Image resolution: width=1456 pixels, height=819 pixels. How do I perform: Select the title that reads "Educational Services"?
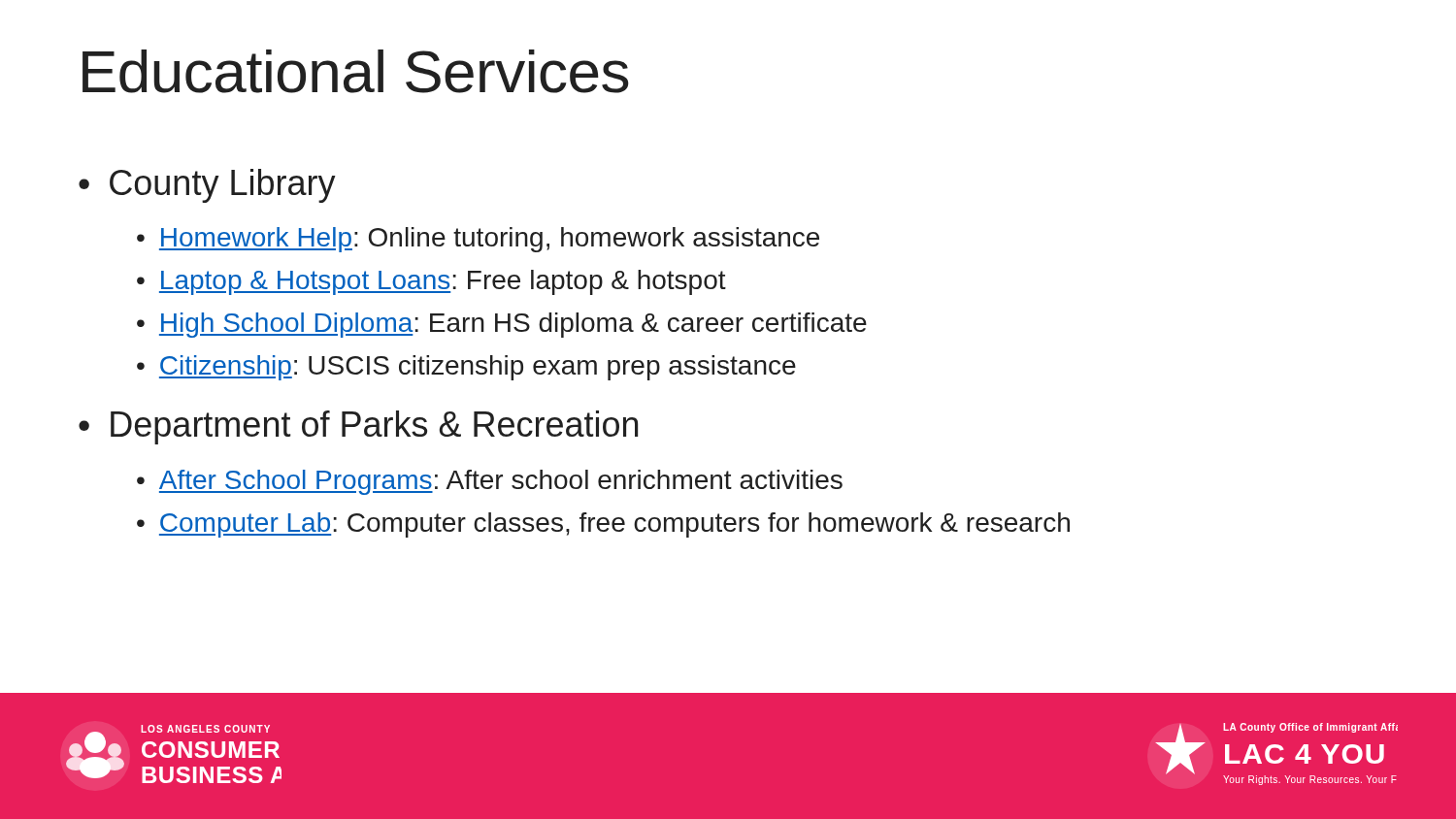click(354, 71)
